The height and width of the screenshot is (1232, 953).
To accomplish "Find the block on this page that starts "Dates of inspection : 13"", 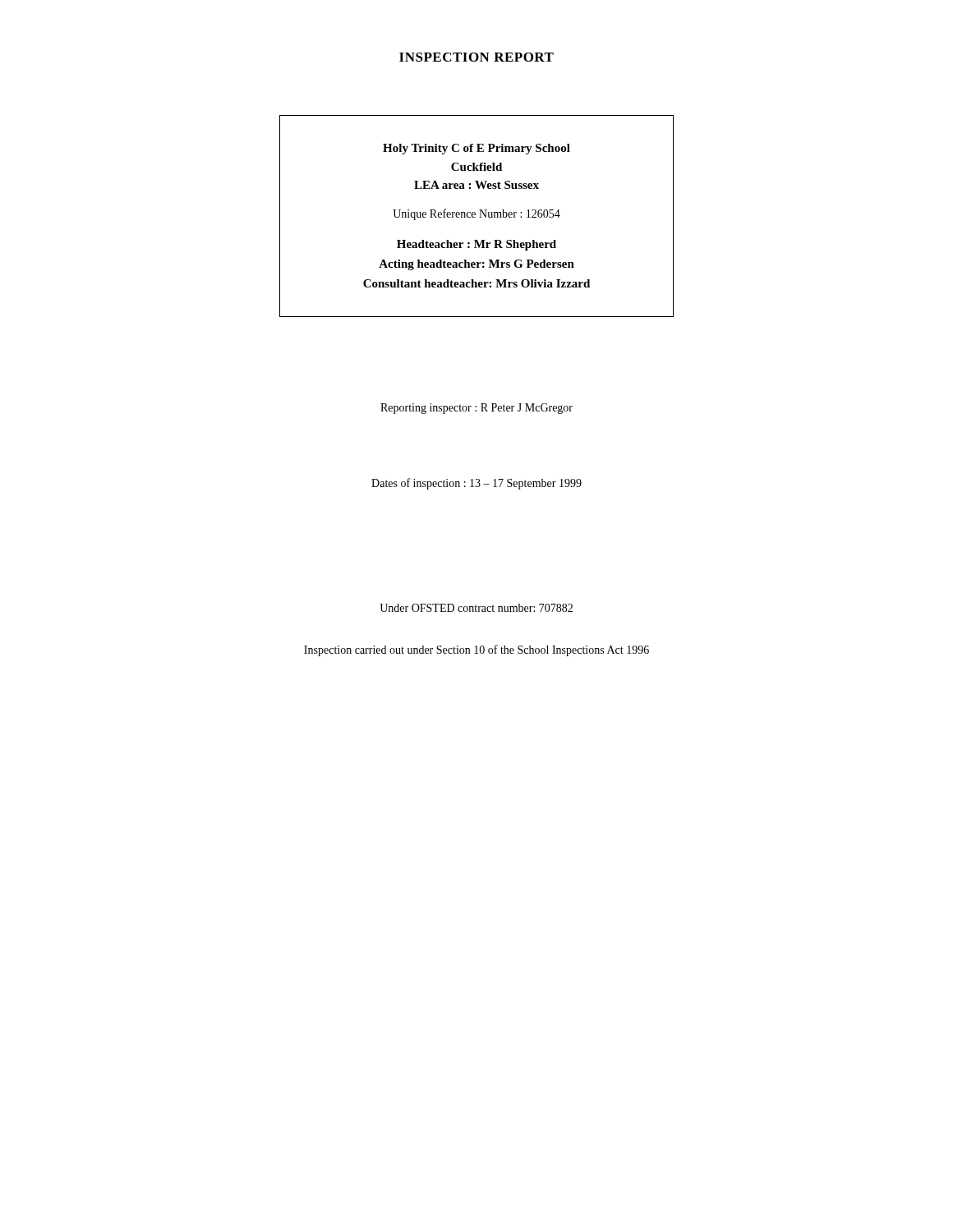I will (476, 483).
